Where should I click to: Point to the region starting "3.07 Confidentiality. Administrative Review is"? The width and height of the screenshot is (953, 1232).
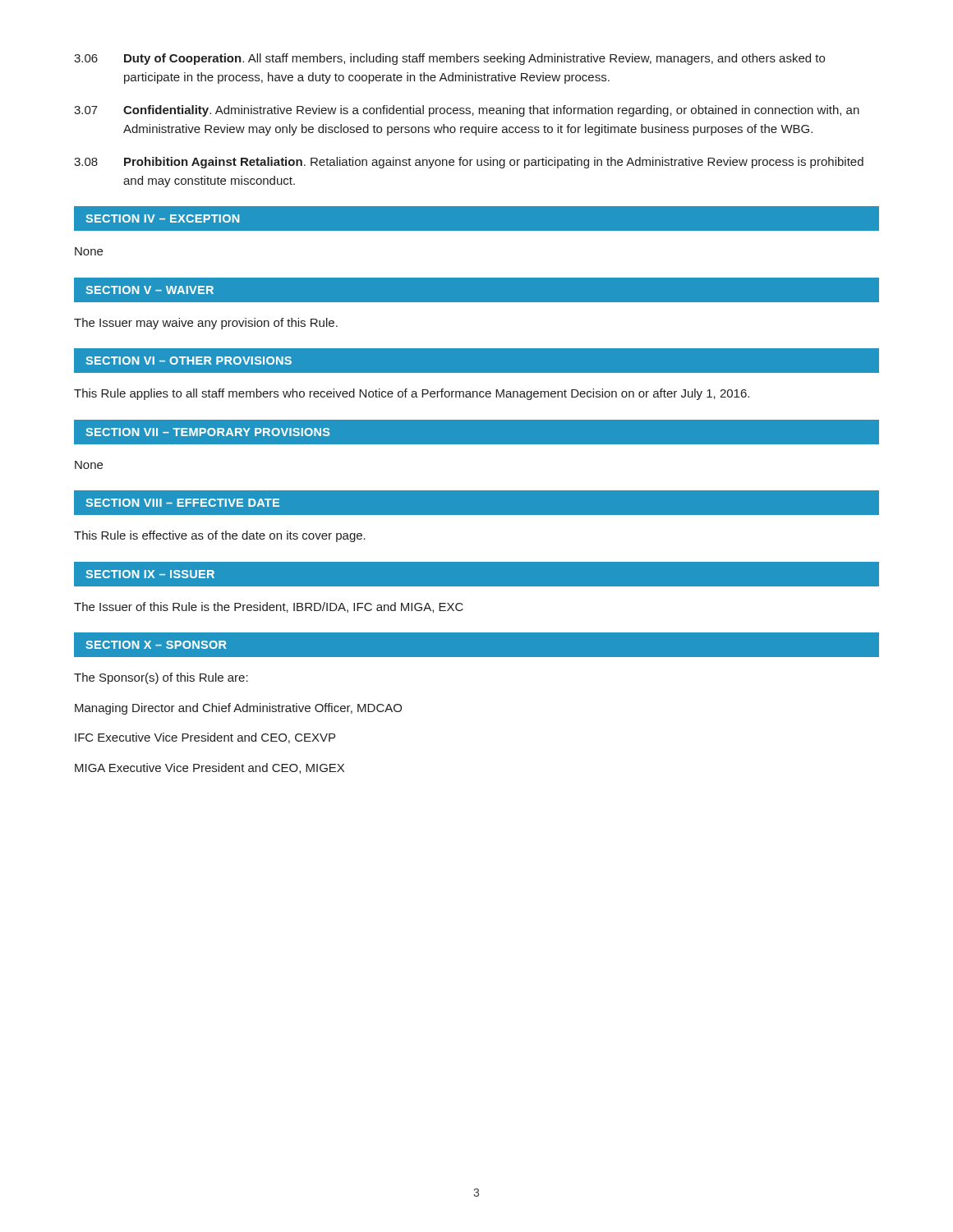476,120
